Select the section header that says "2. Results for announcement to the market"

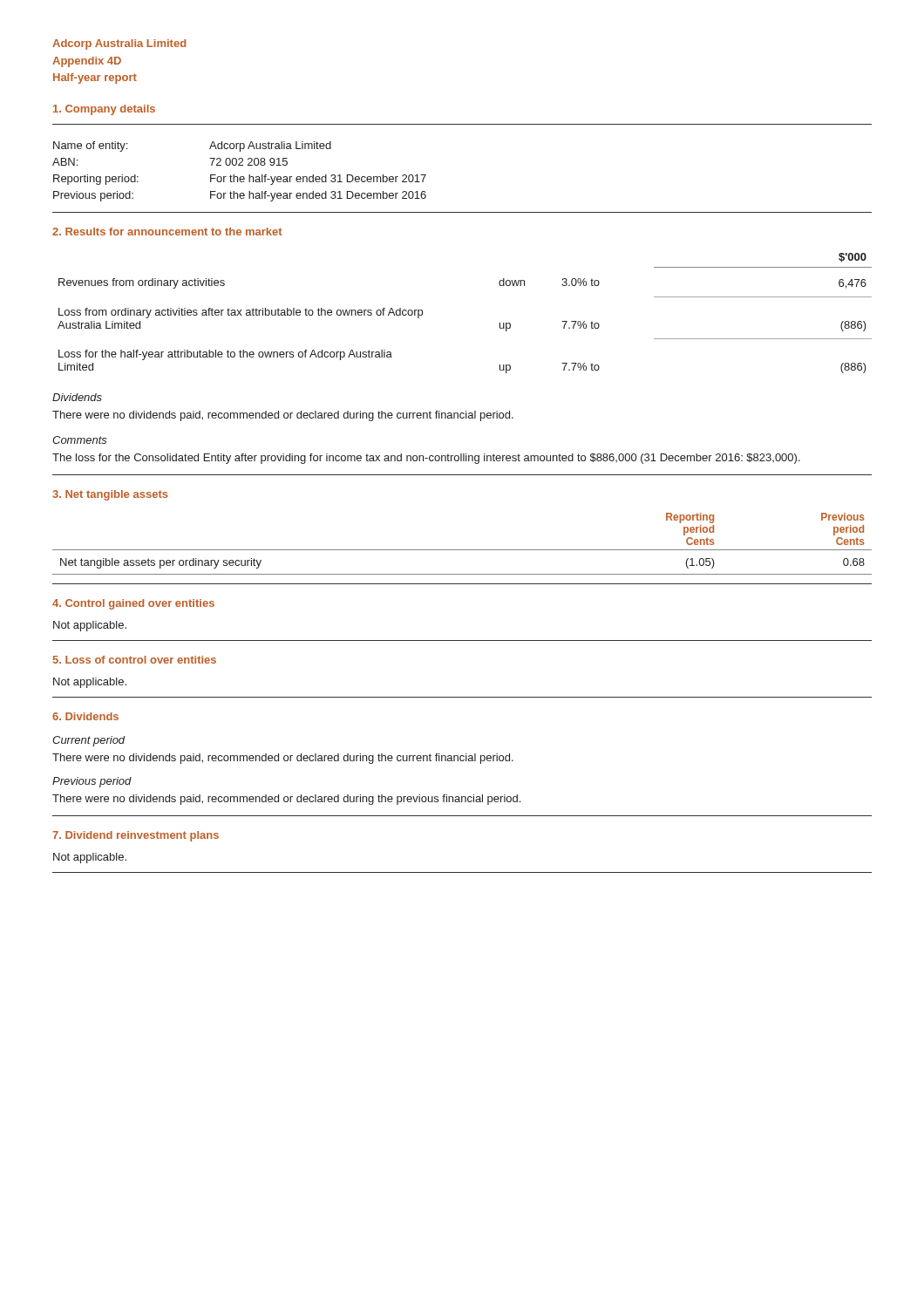(x=167, y=231)
